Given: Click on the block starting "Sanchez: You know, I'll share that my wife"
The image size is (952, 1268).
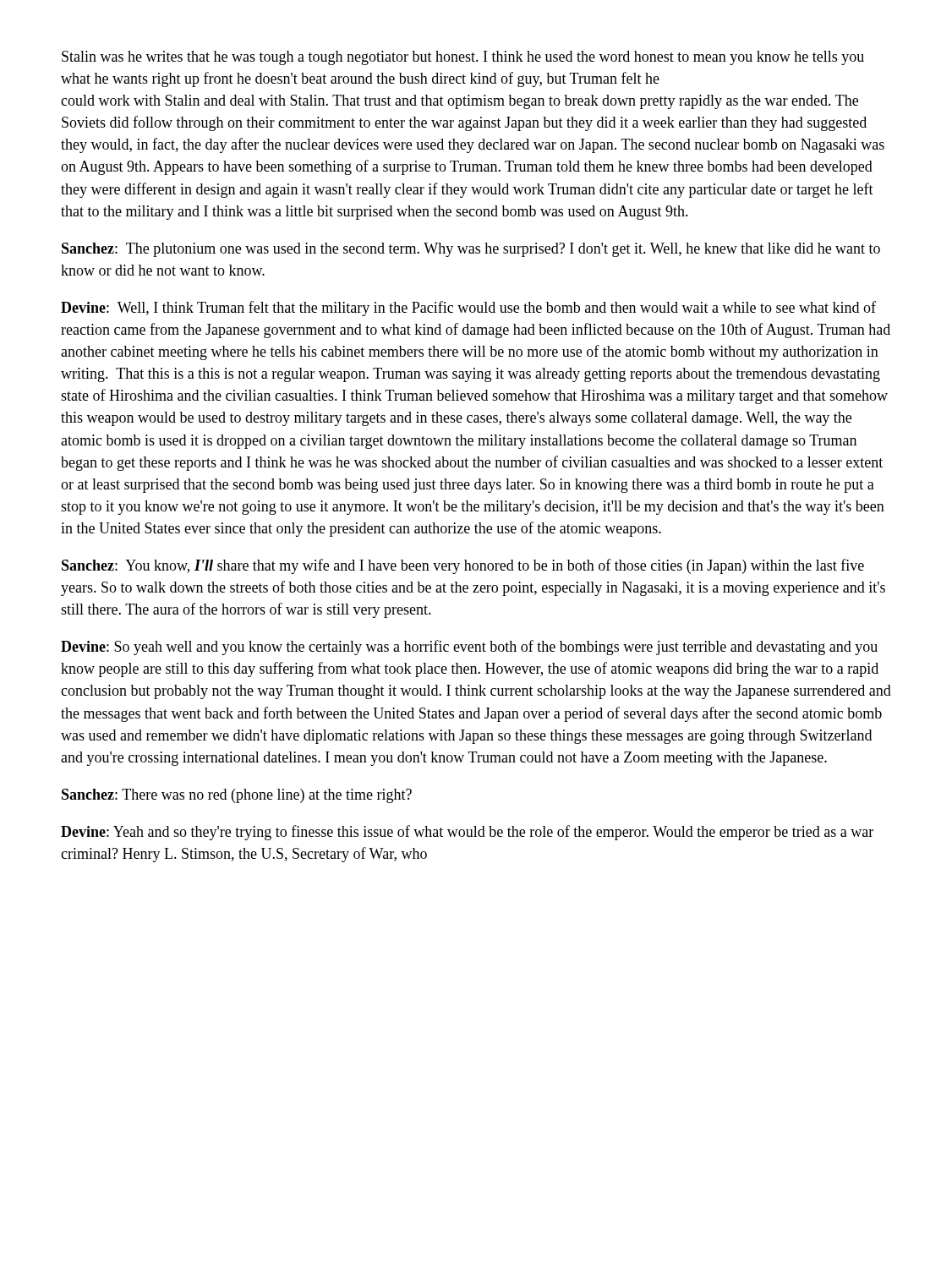Looking at the screenshot, I should click(x=473, y=588).
